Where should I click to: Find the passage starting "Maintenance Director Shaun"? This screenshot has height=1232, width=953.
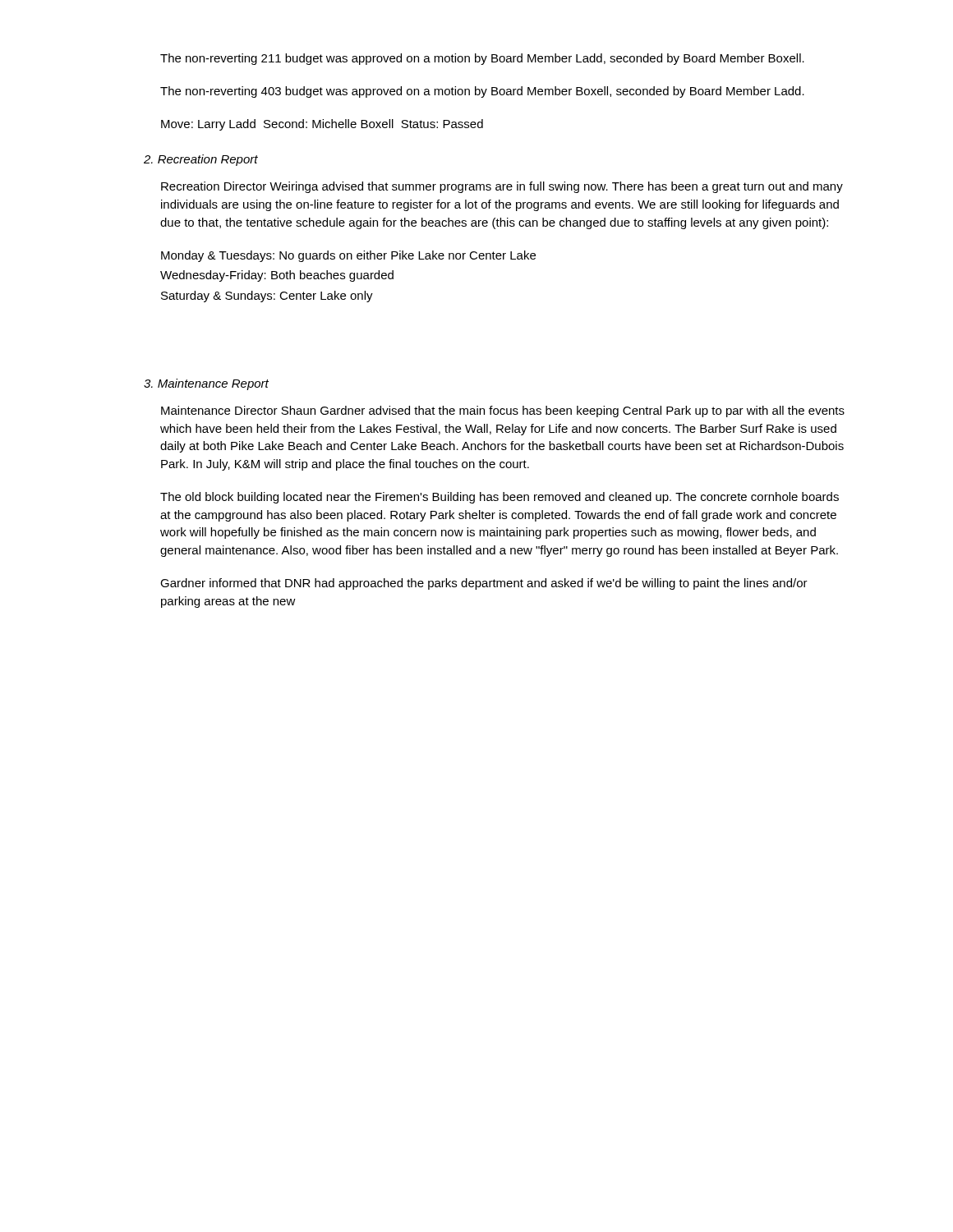pyautogui.click(x=502, y=437)
